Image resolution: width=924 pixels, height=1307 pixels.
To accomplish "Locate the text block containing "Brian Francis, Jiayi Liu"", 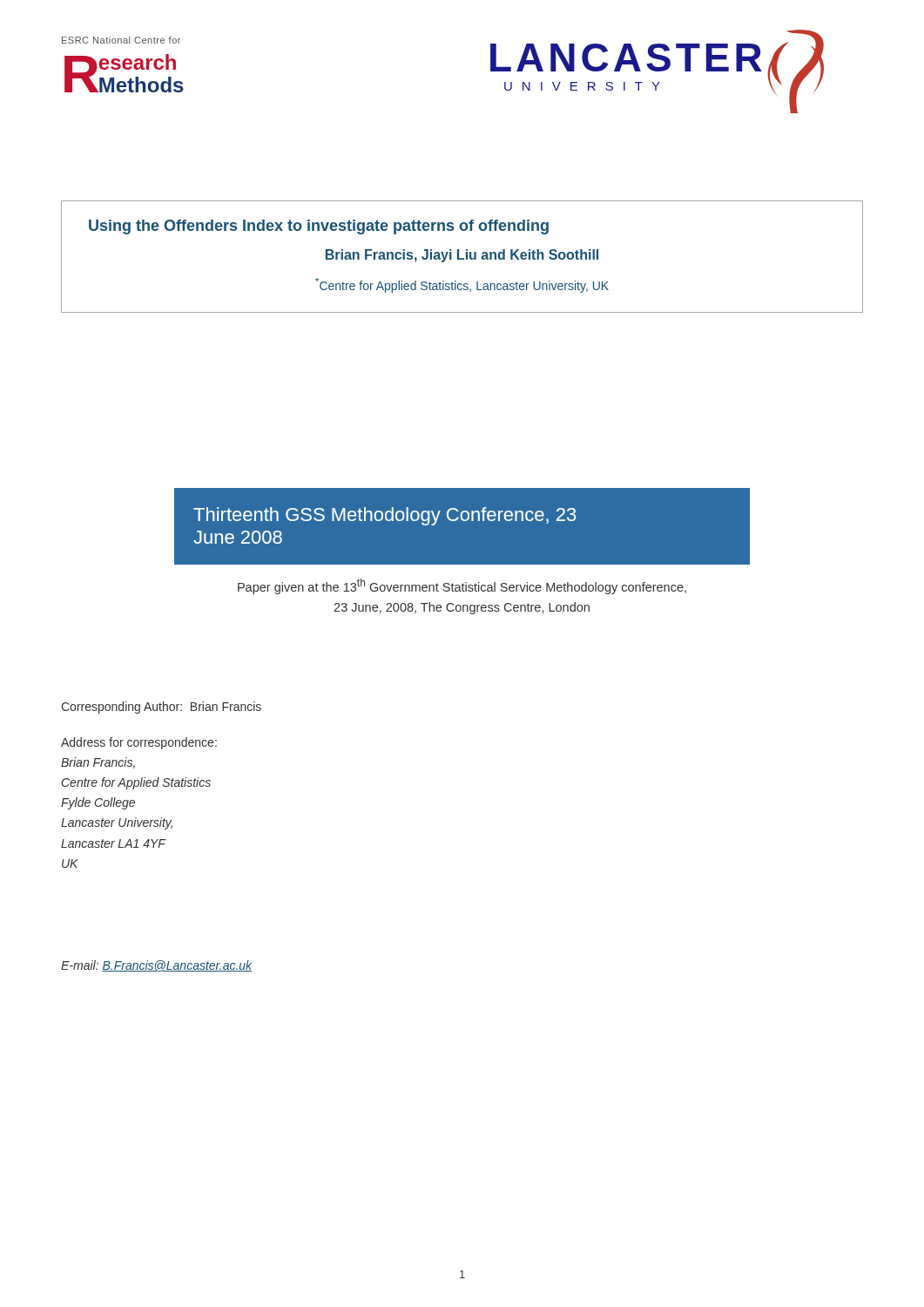I will pos(462,255).
